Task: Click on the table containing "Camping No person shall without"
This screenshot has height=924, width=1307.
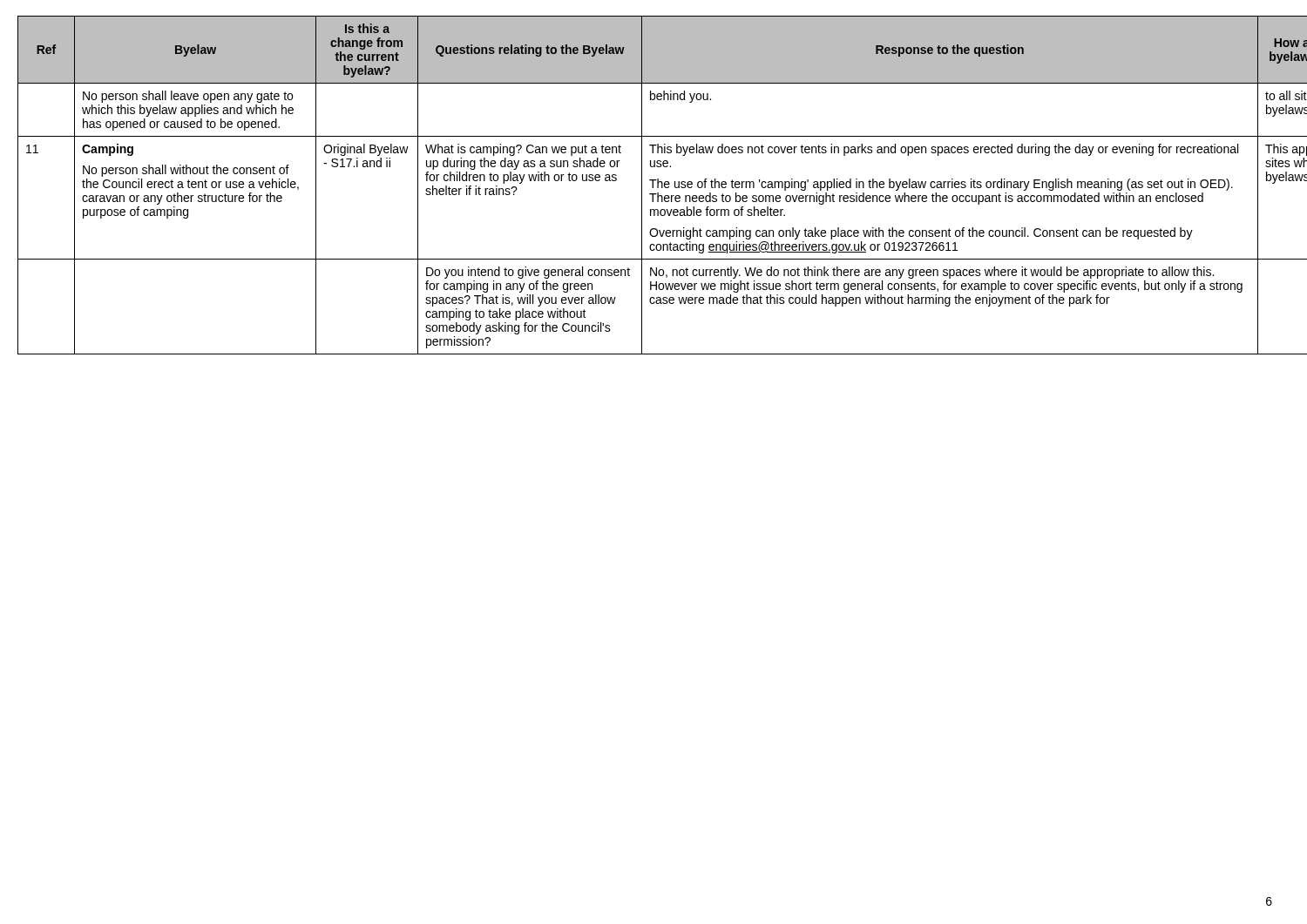Action: [654, 185]
